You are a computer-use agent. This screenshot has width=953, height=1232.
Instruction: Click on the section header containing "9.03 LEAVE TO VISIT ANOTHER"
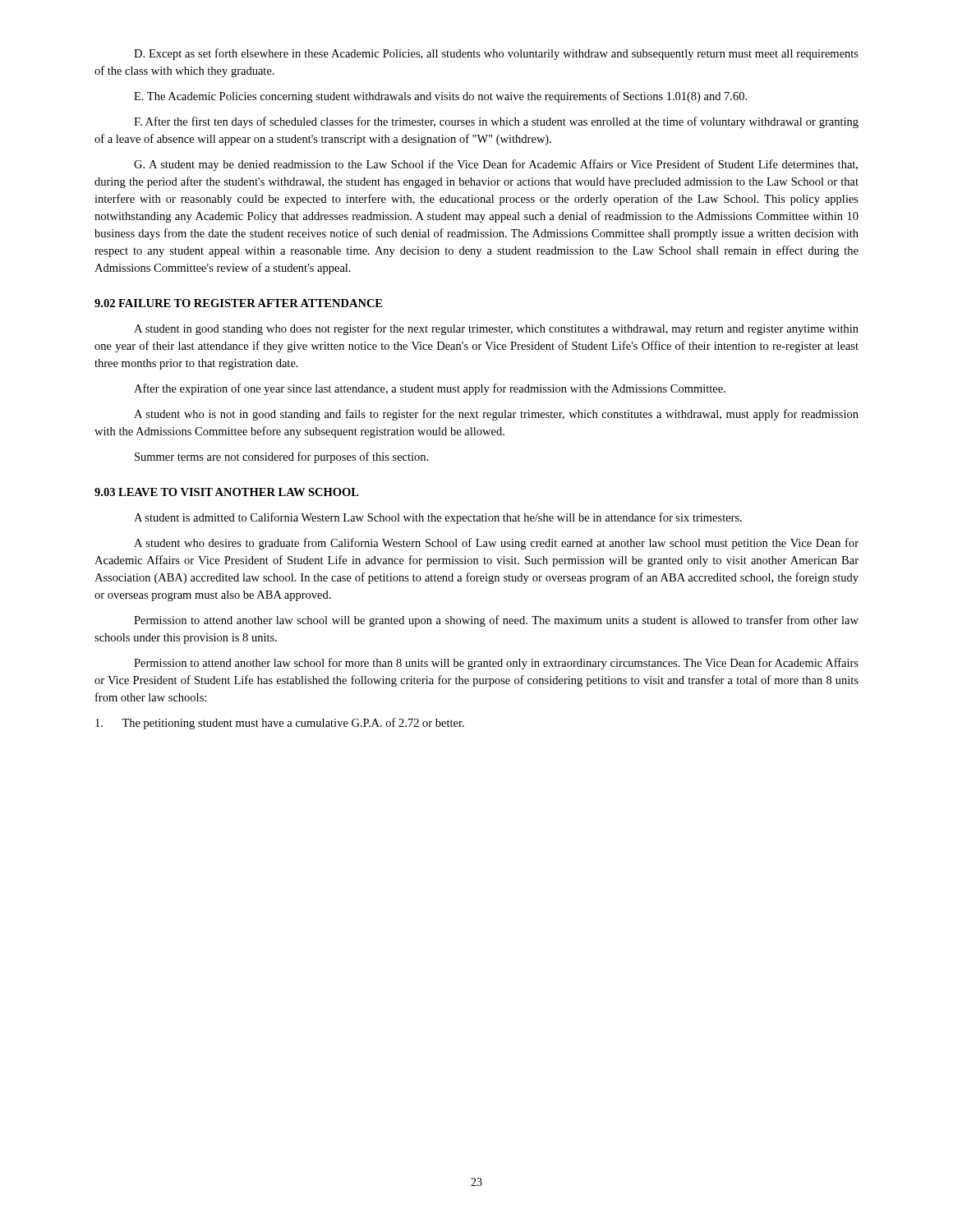227,492
